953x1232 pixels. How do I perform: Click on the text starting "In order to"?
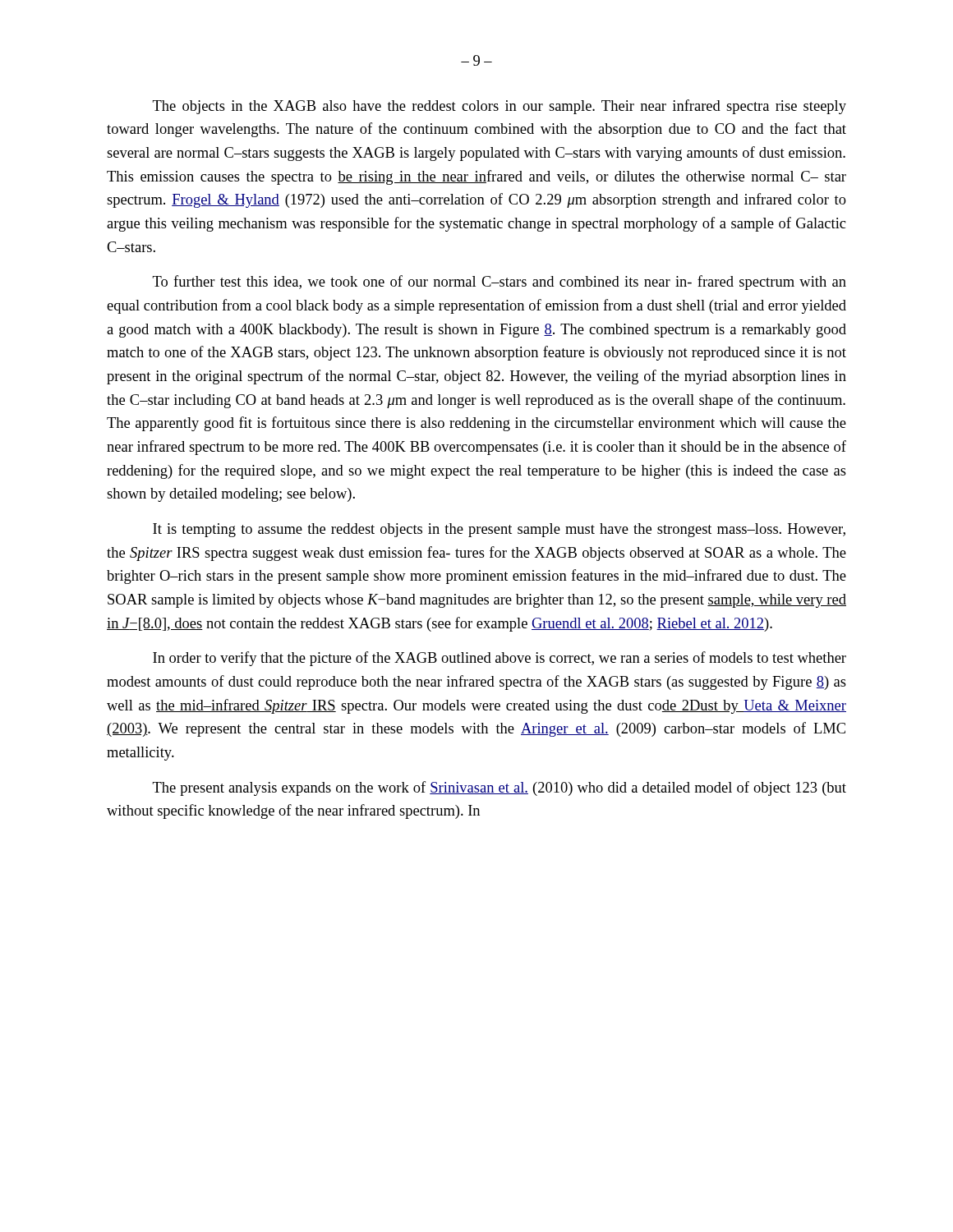pyautogui.click(x=476, y=705)
